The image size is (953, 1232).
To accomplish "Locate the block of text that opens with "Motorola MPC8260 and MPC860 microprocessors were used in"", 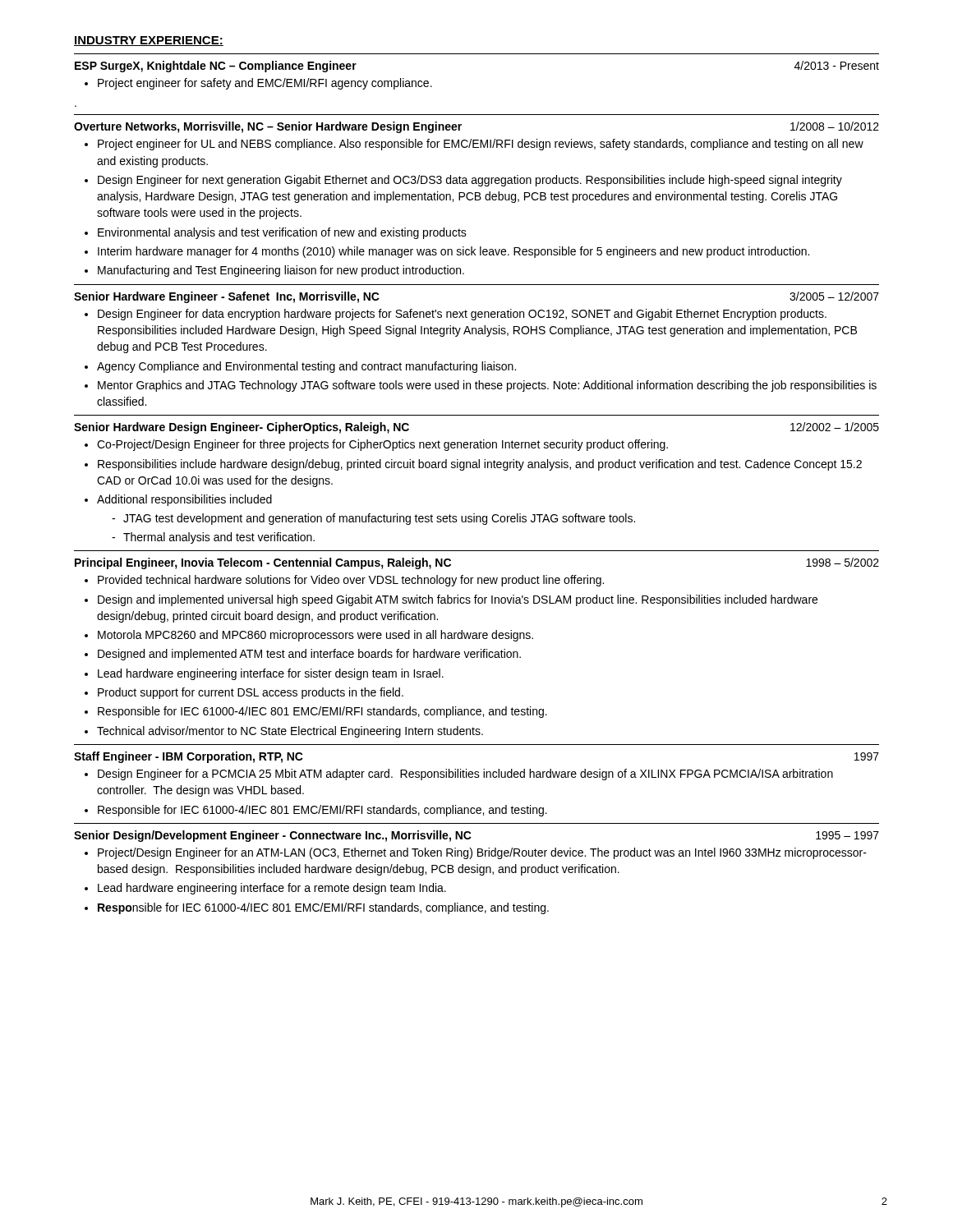I will pos(316,635).
